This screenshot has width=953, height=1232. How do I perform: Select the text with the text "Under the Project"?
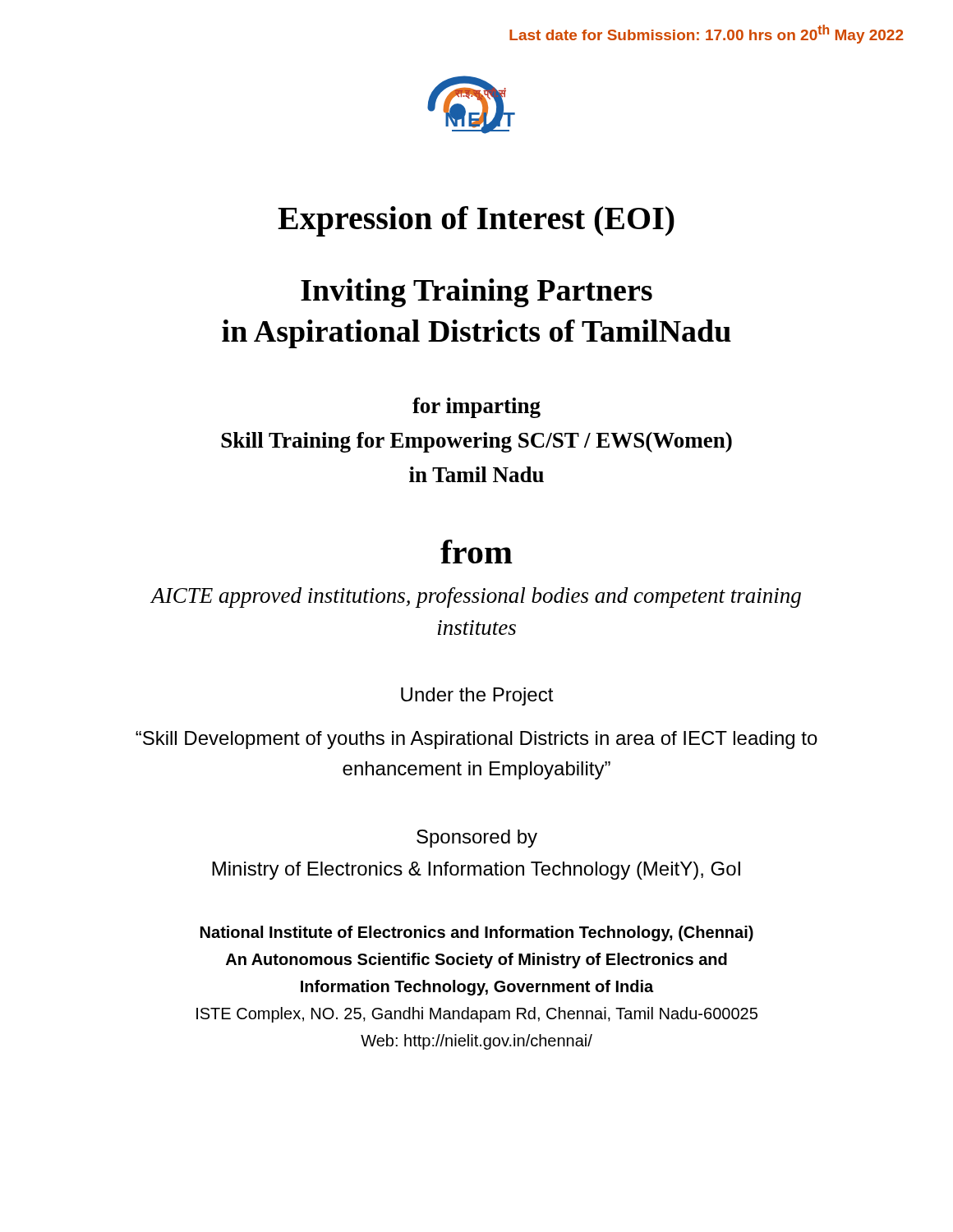click(476, 694)
